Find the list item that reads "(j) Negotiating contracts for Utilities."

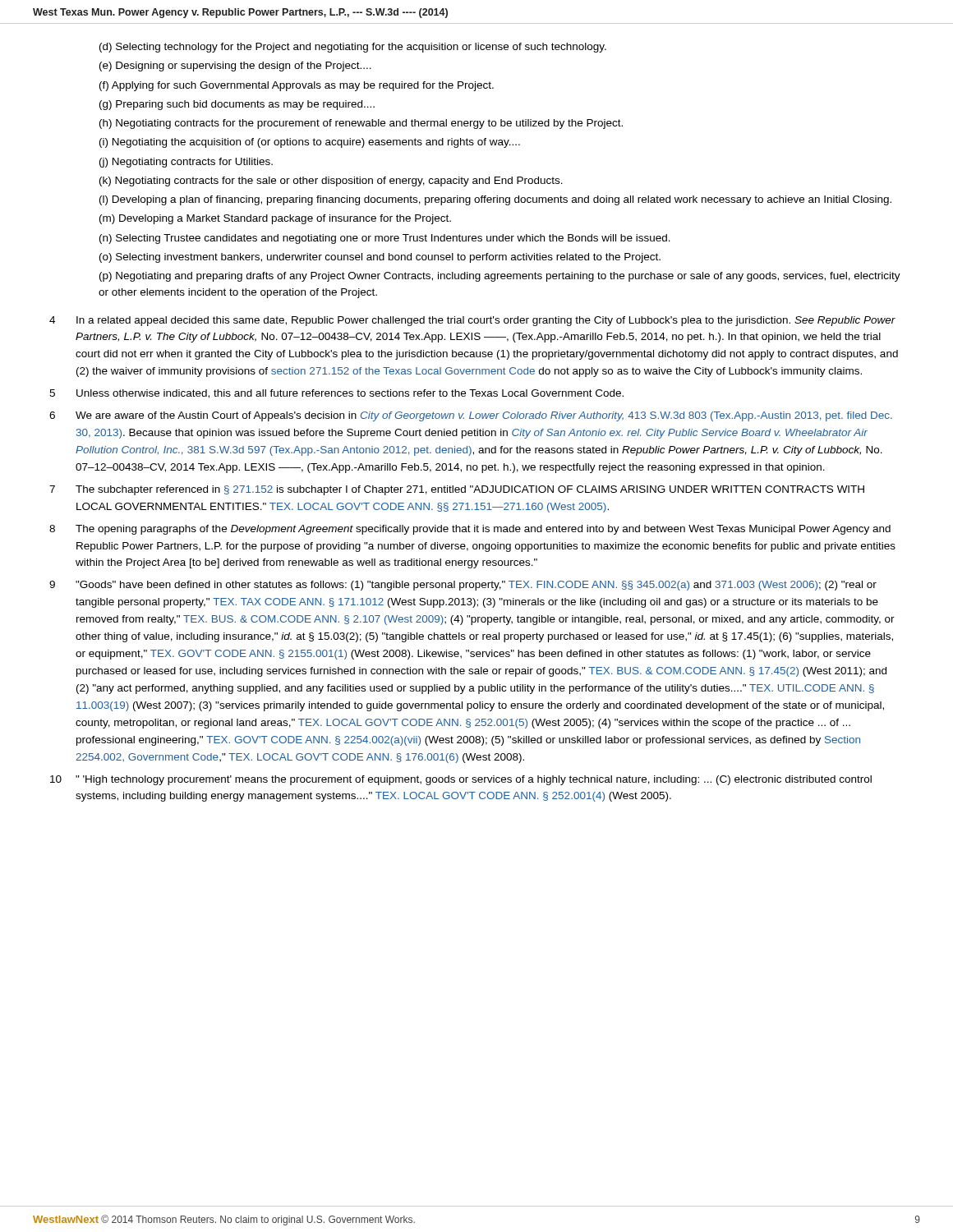pyautogui.click(x=186, y=161)
